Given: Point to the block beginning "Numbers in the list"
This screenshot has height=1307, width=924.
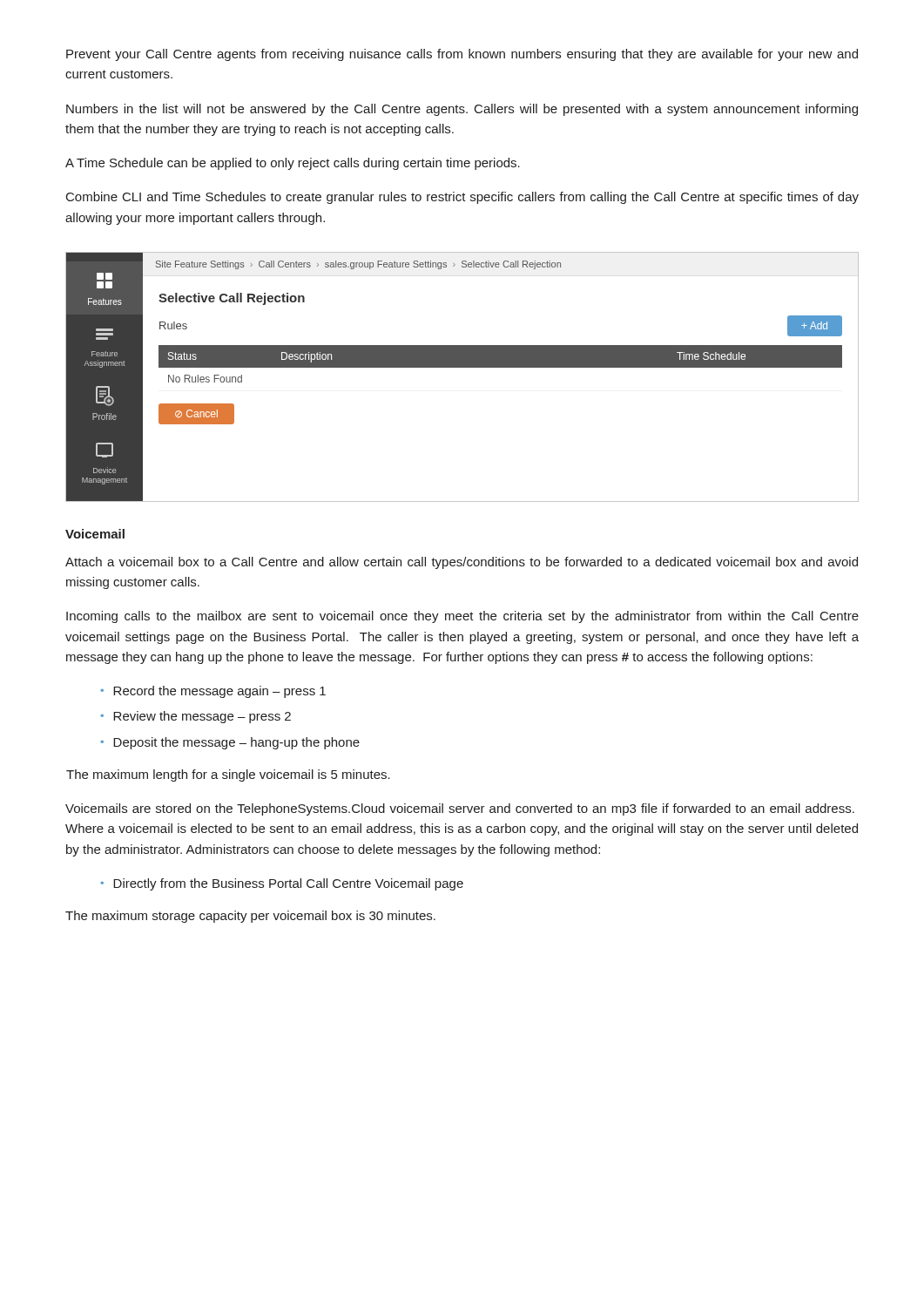Looking at the screenshot, I should point(462,118).
